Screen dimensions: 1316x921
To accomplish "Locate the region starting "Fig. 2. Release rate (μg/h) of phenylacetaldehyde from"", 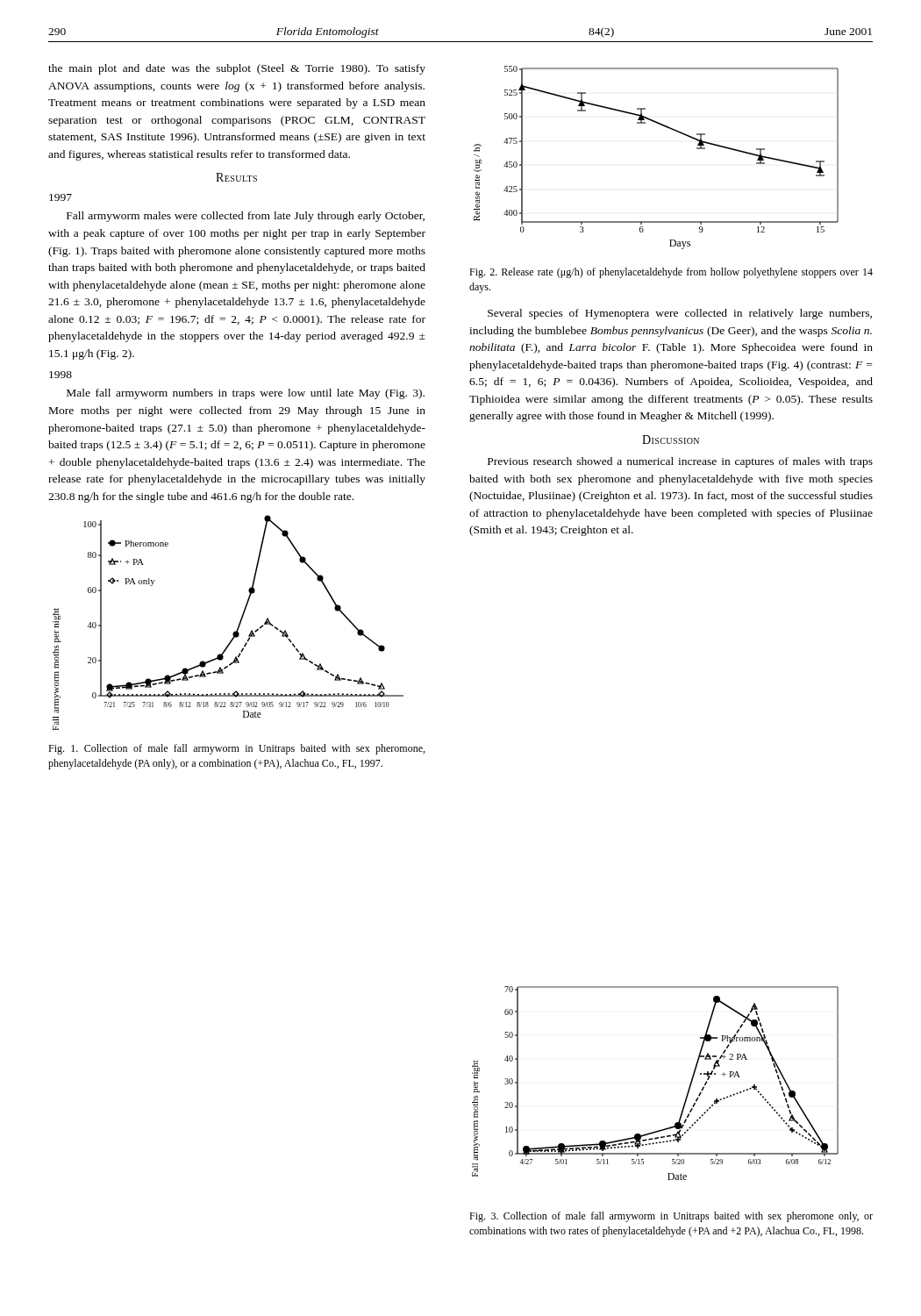I will 671,279.
